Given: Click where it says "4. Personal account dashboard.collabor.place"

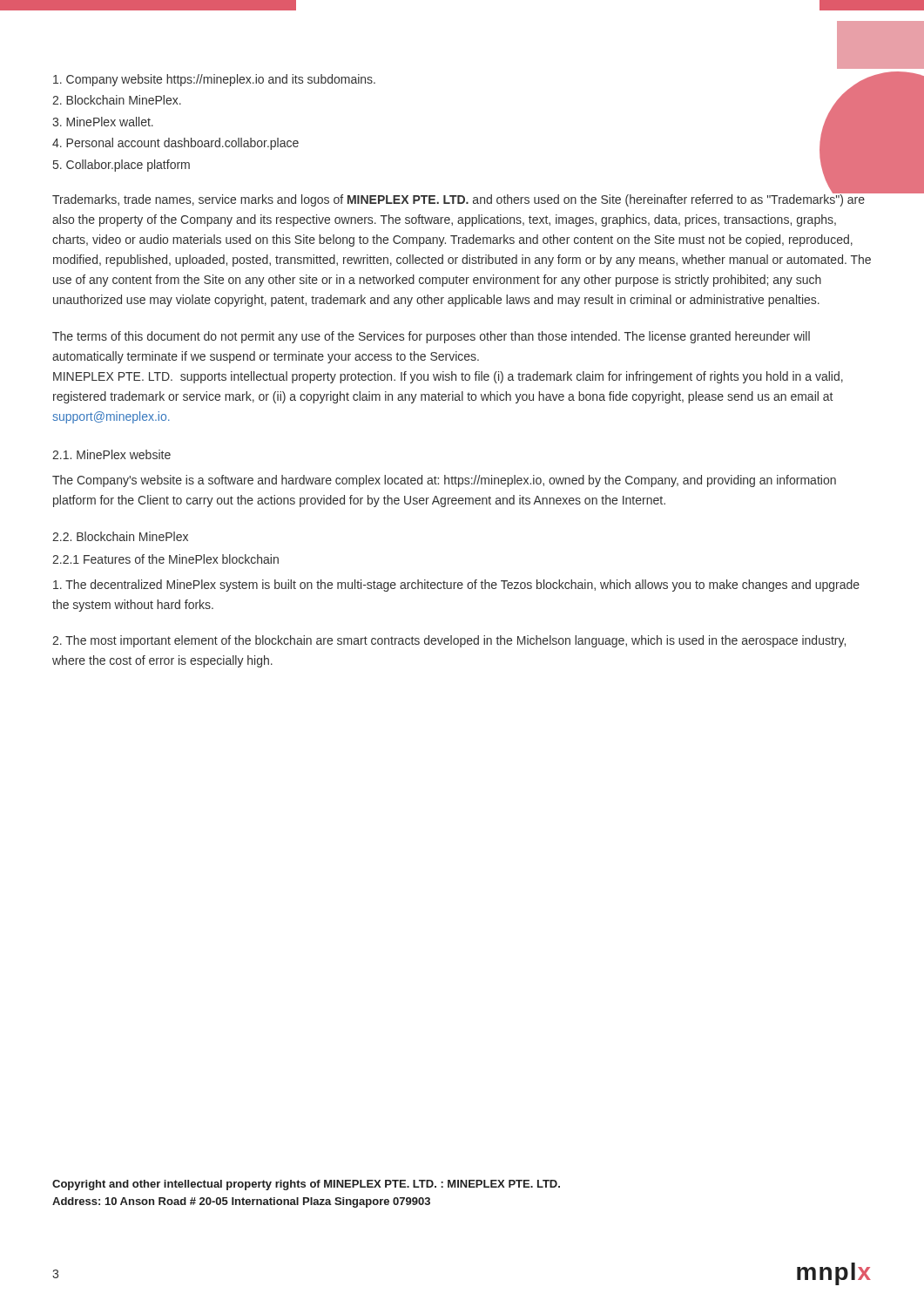Looking at the screenshot, I should coord(176,143).
